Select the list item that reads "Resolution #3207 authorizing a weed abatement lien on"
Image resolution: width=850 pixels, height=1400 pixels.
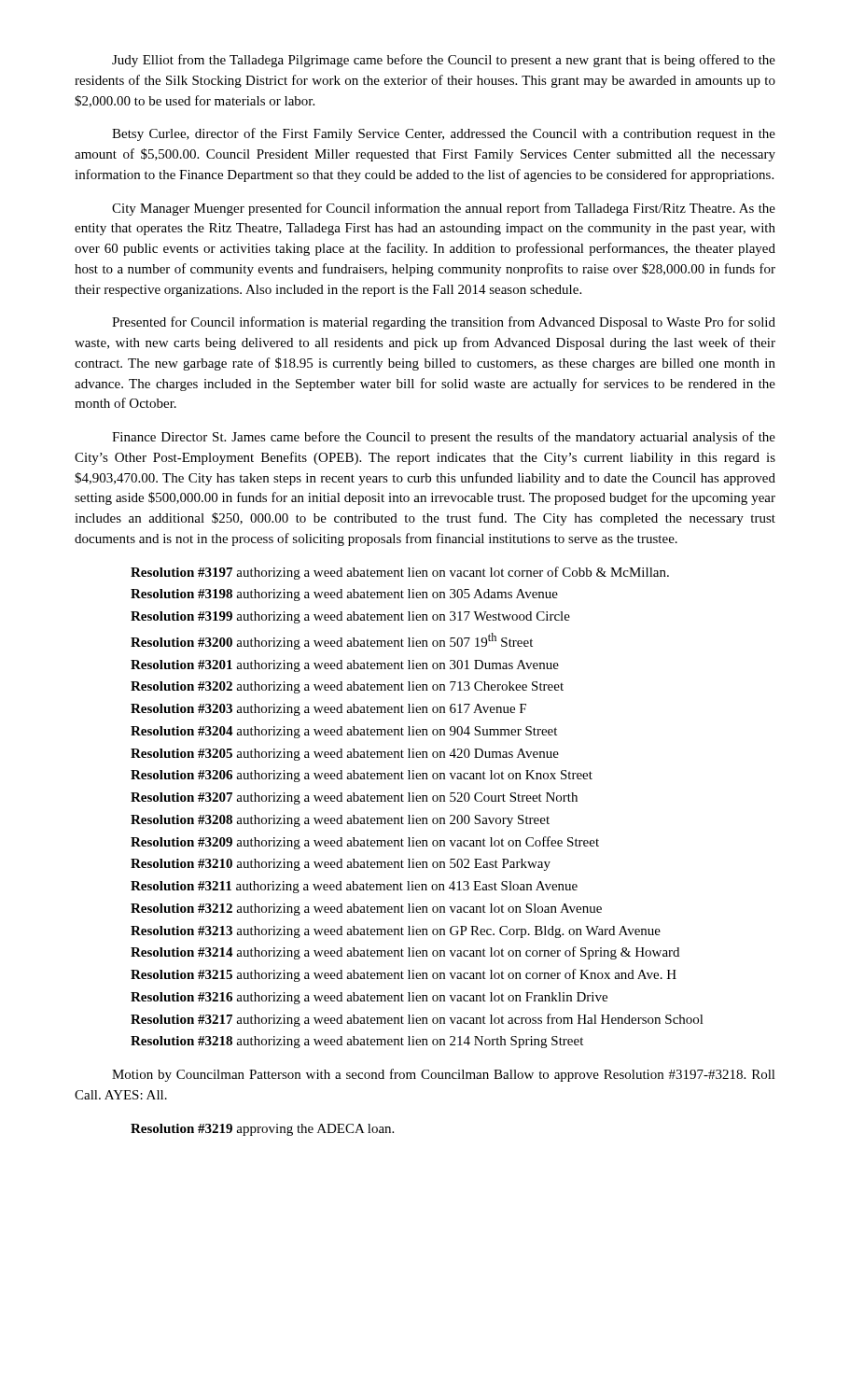[354, 797]
